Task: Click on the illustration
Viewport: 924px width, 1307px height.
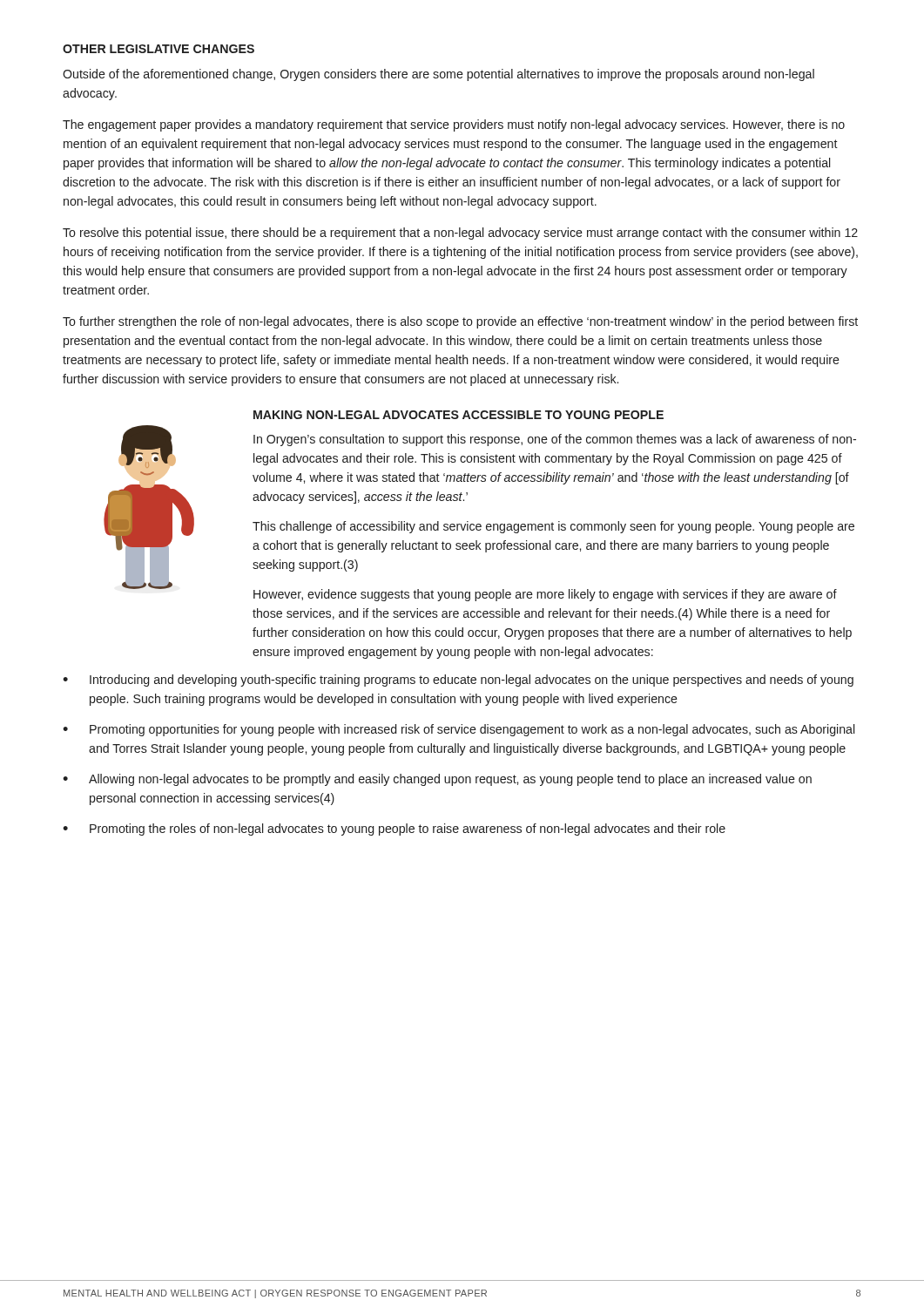Action: (x=145, y=501)
